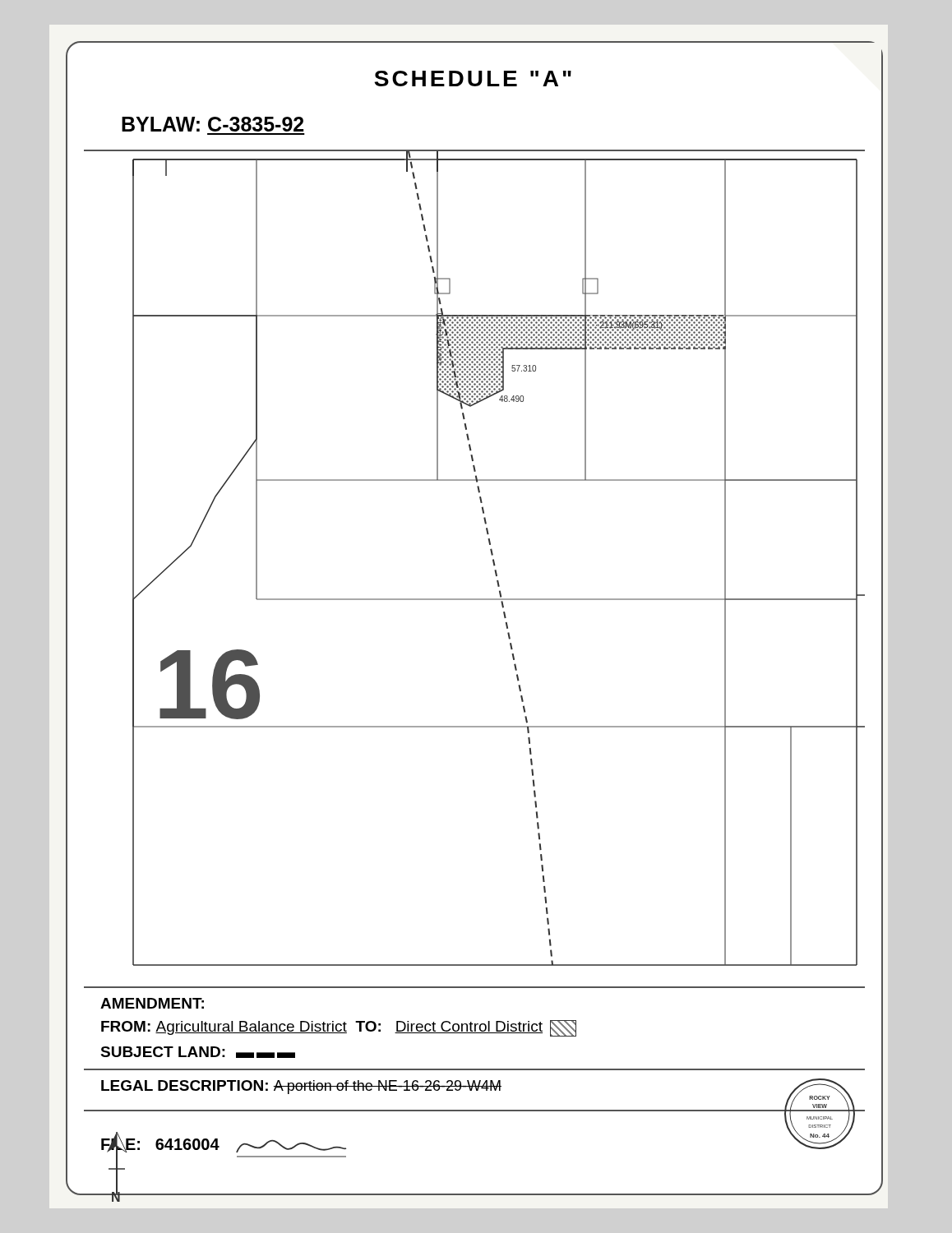
Task: Click the title
Action: pyautogui.click(x=474, y=78)
